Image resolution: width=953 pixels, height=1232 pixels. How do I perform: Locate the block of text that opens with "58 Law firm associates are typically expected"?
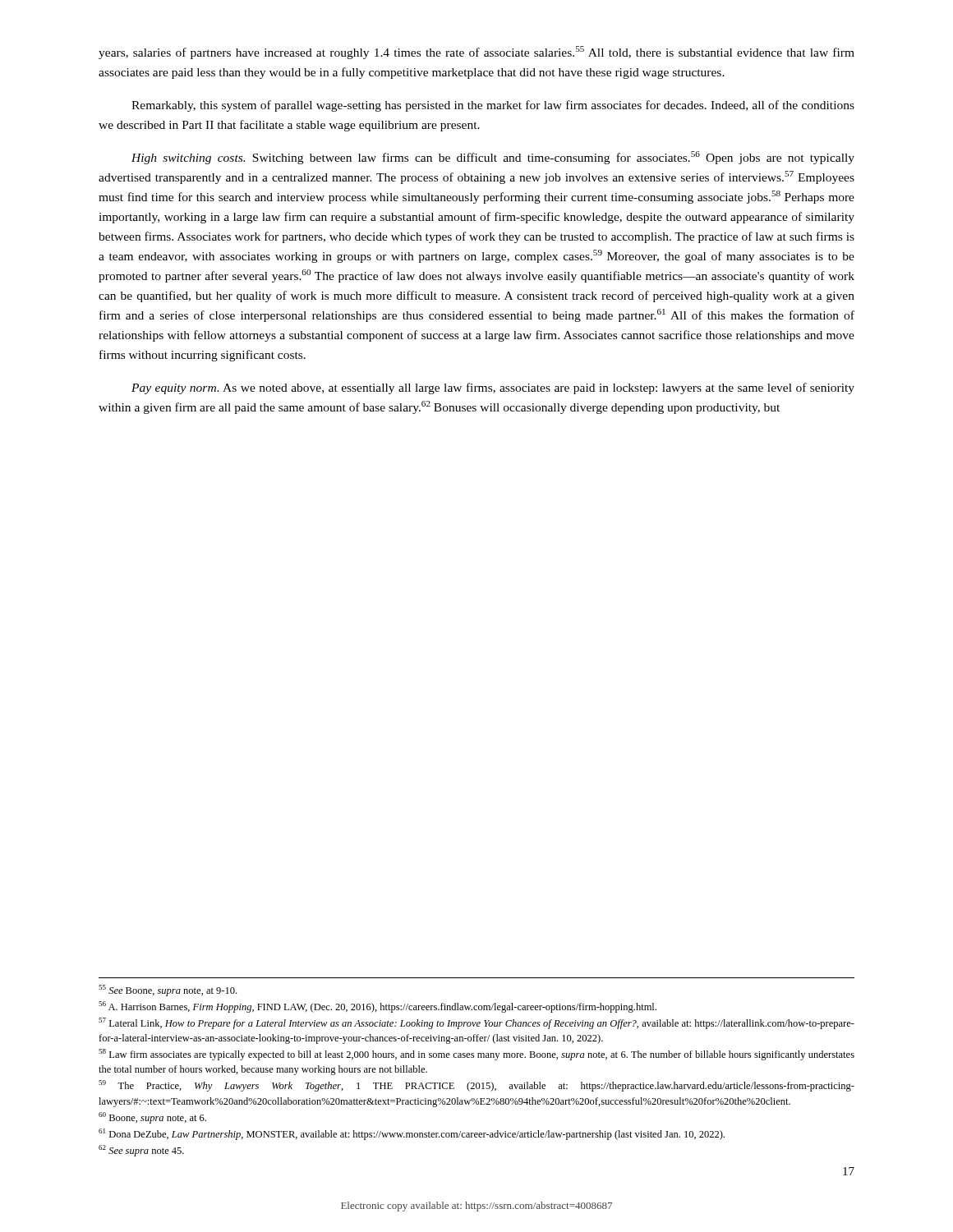tap(476, 1061)
